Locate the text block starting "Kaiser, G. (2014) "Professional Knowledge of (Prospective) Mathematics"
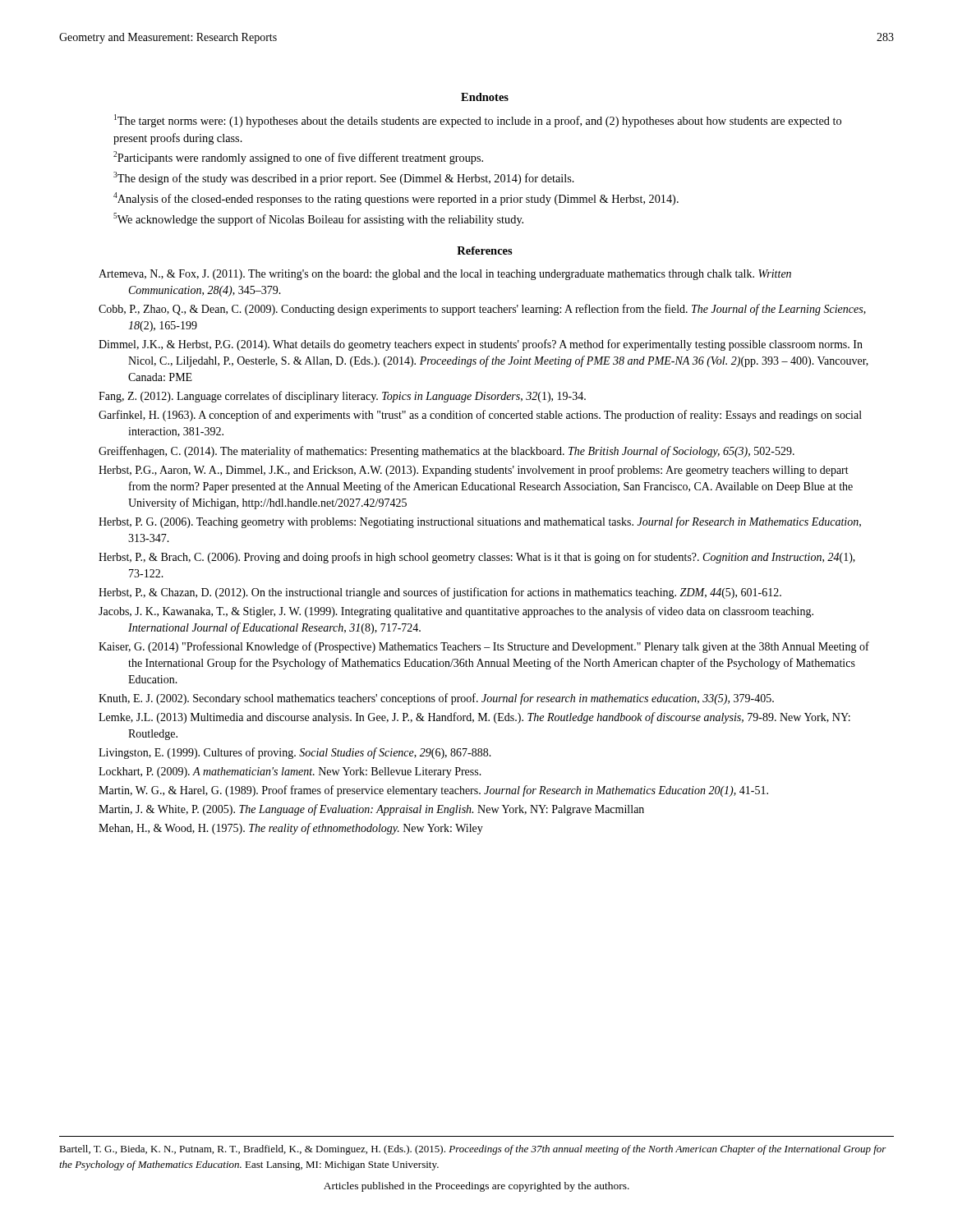The height and width of the screenshot is (1232, 953). (484, 663)
